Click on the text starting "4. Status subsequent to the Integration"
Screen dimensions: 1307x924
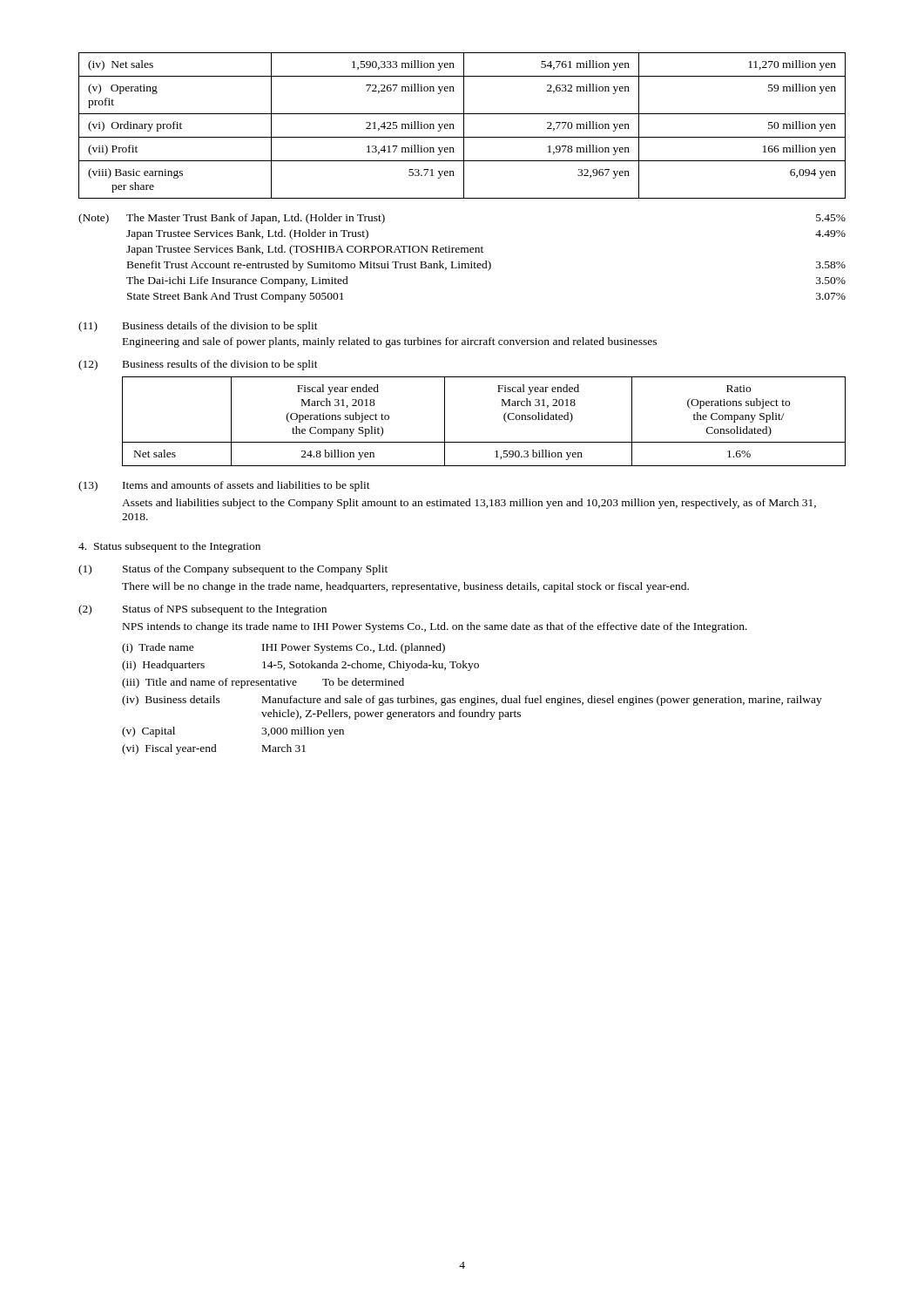click(x=170, y=546)
